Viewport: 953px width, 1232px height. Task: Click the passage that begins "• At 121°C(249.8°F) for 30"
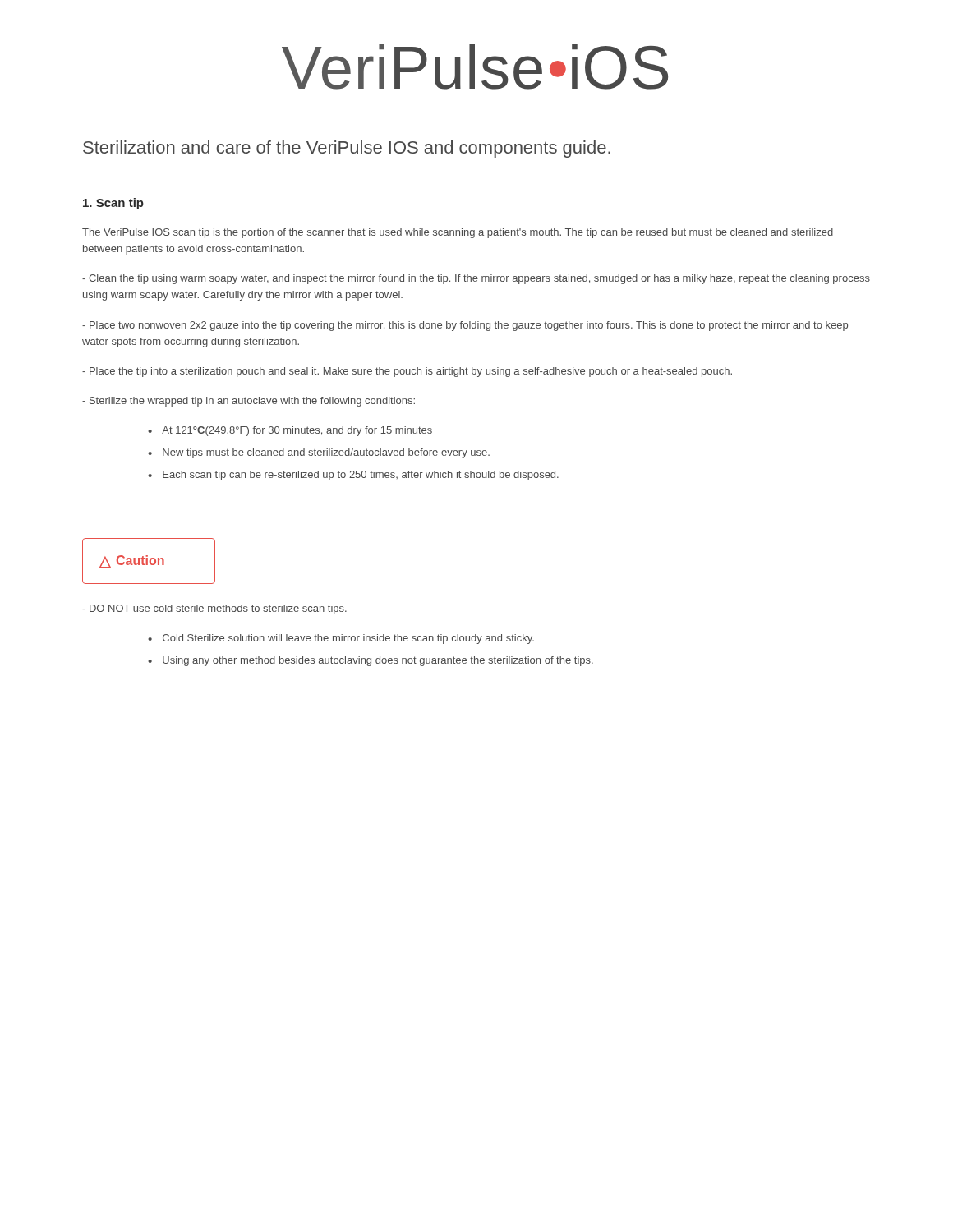pos(290,431)
